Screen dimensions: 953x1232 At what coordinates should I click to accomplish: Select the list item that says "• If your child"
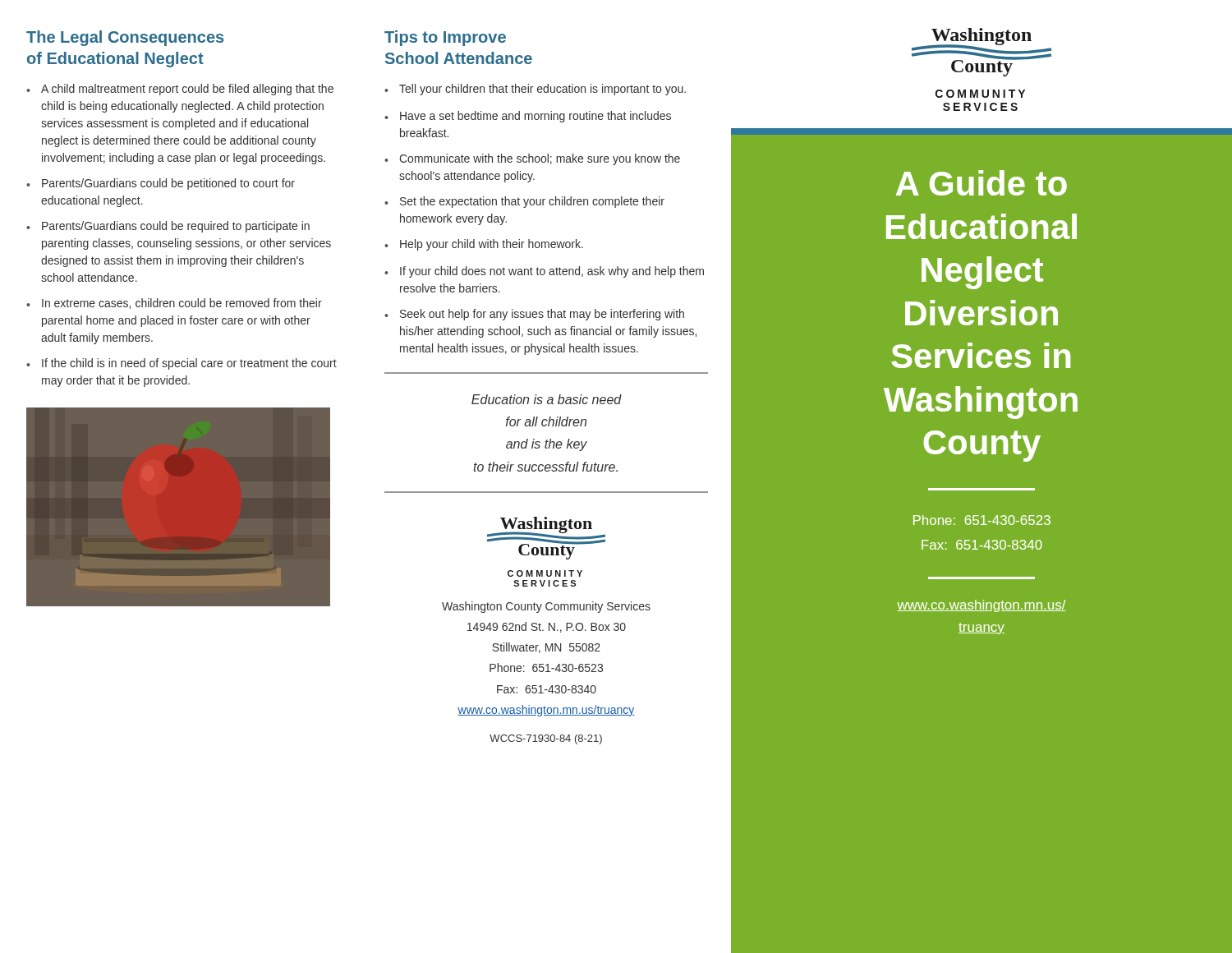point(546,280)
